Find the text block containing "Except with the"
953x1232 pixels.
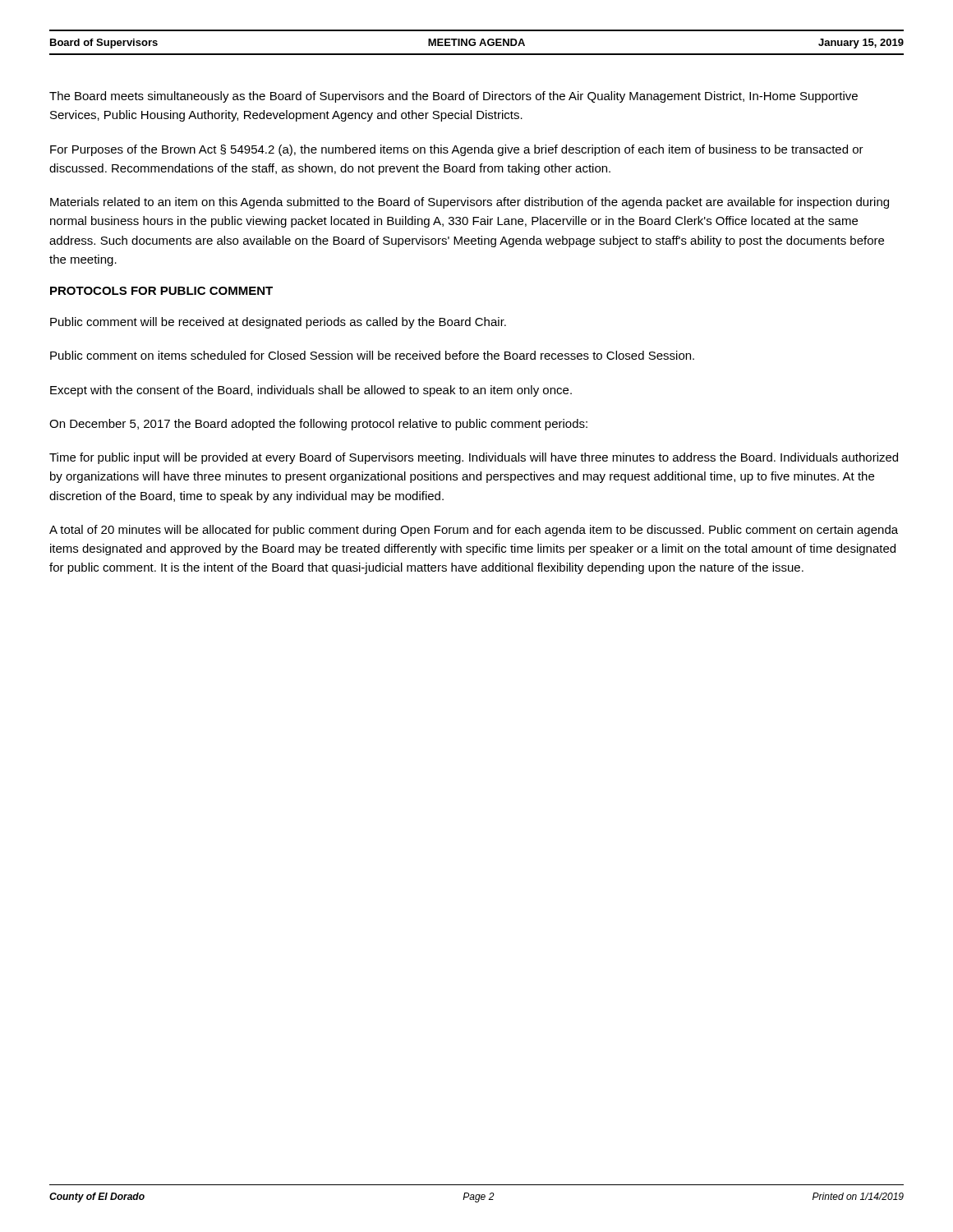tap(311, 389)
